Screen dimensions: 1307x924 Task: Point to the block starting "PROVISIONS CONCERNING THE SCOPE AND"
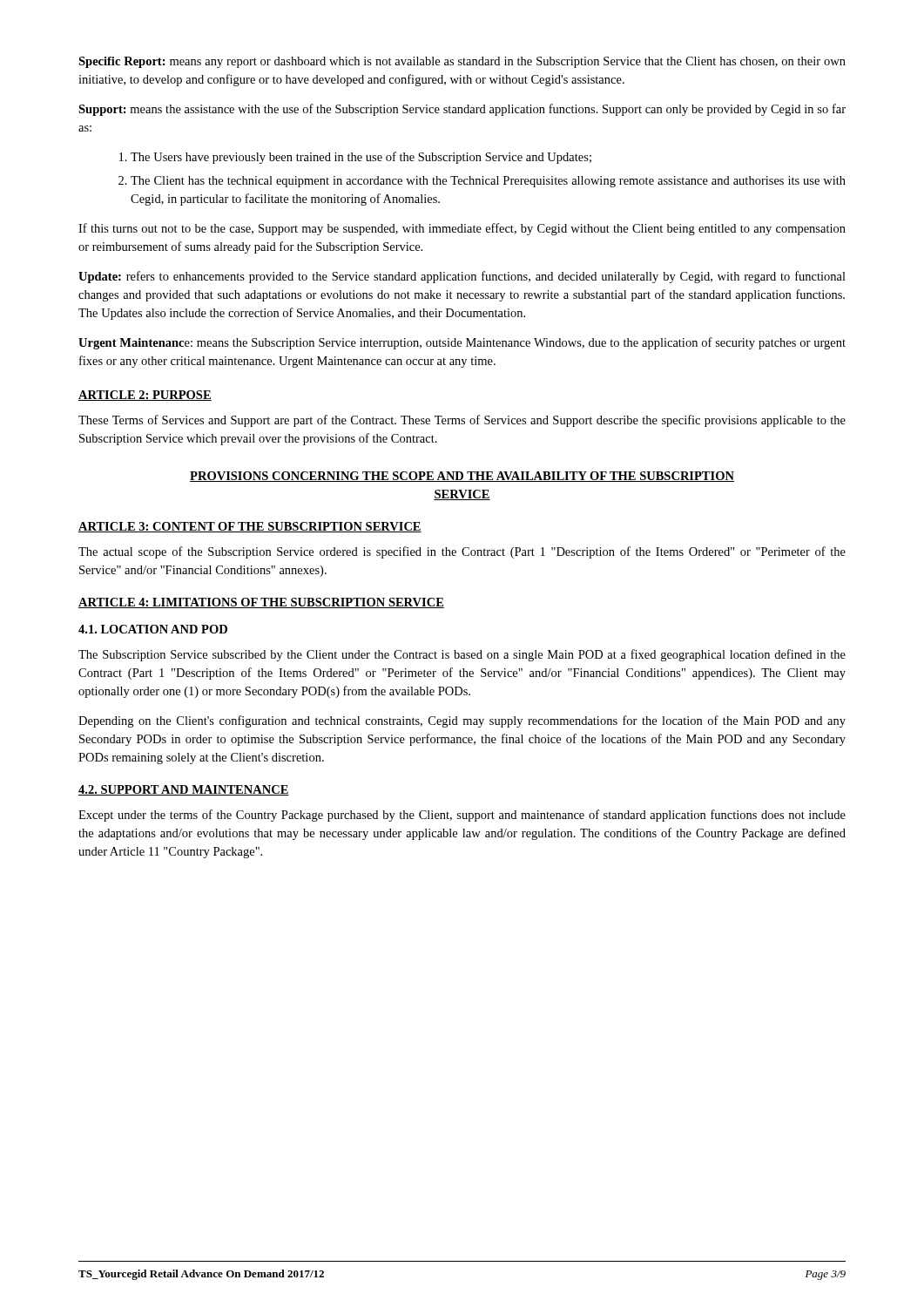[462, 485]
